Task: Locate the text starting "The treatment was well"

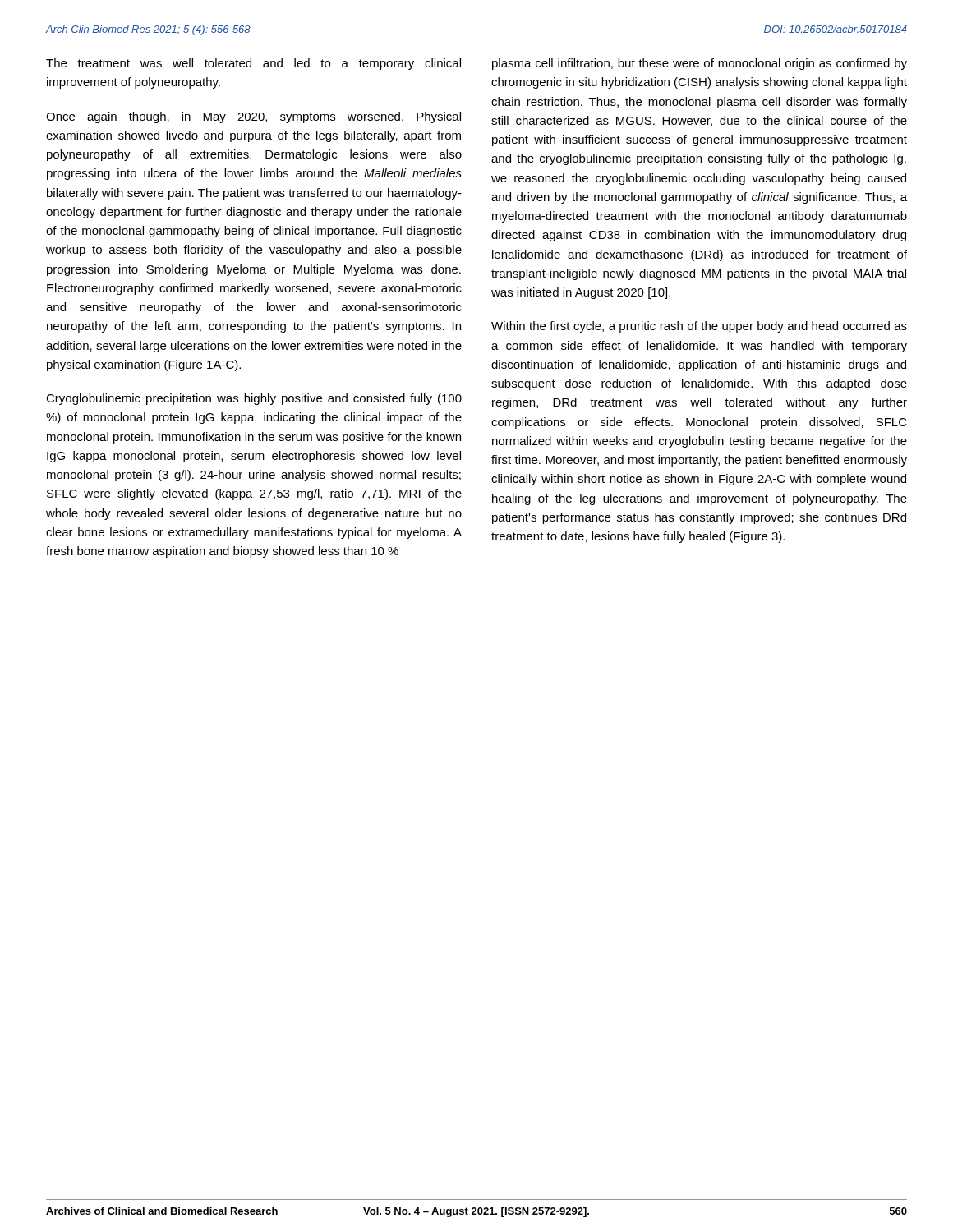Action: tap(254, 72)
